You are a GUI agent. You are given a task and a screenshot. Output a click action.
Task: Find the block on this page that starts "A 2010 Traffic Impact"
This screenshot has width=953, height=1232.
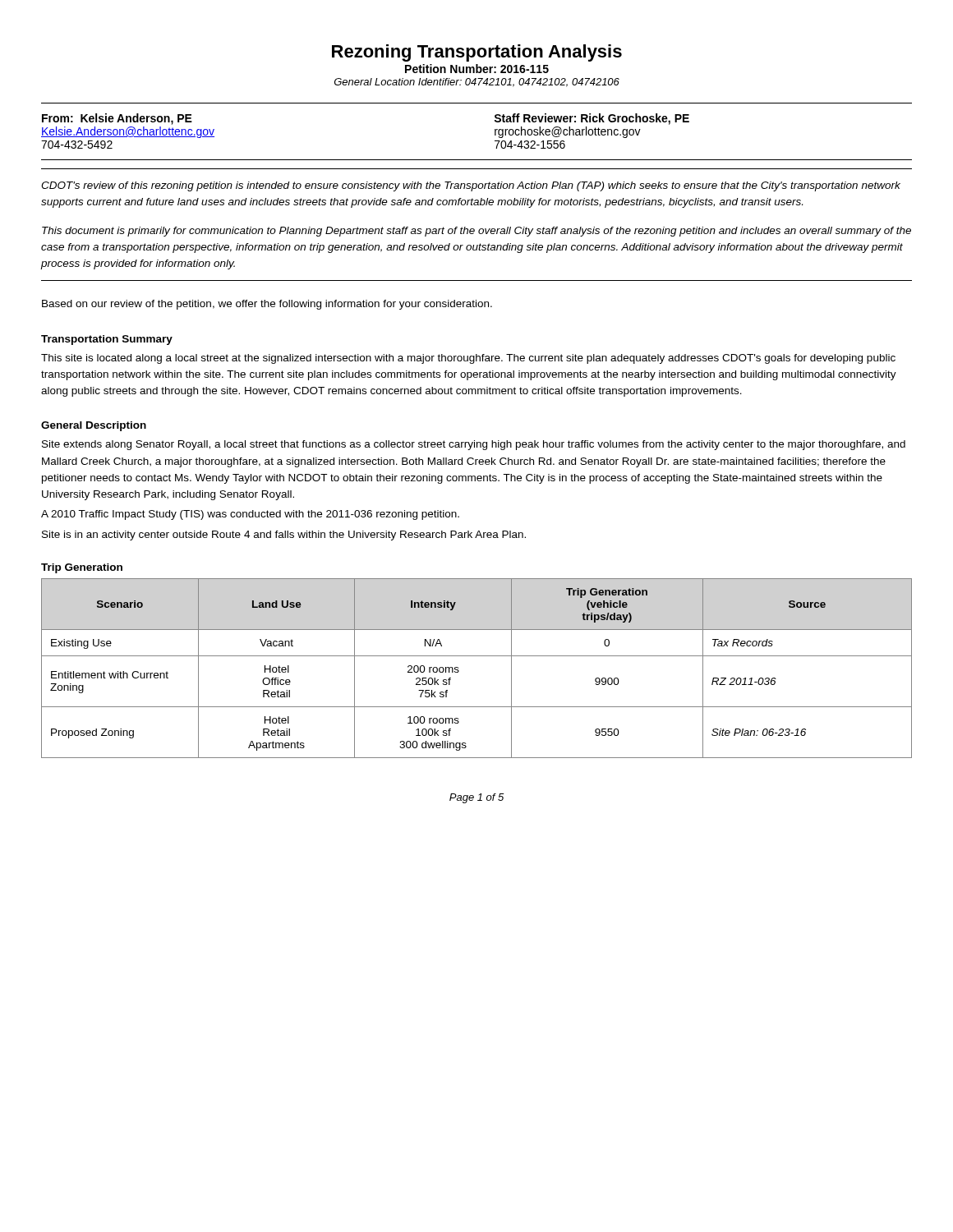[x=251, y=514]
